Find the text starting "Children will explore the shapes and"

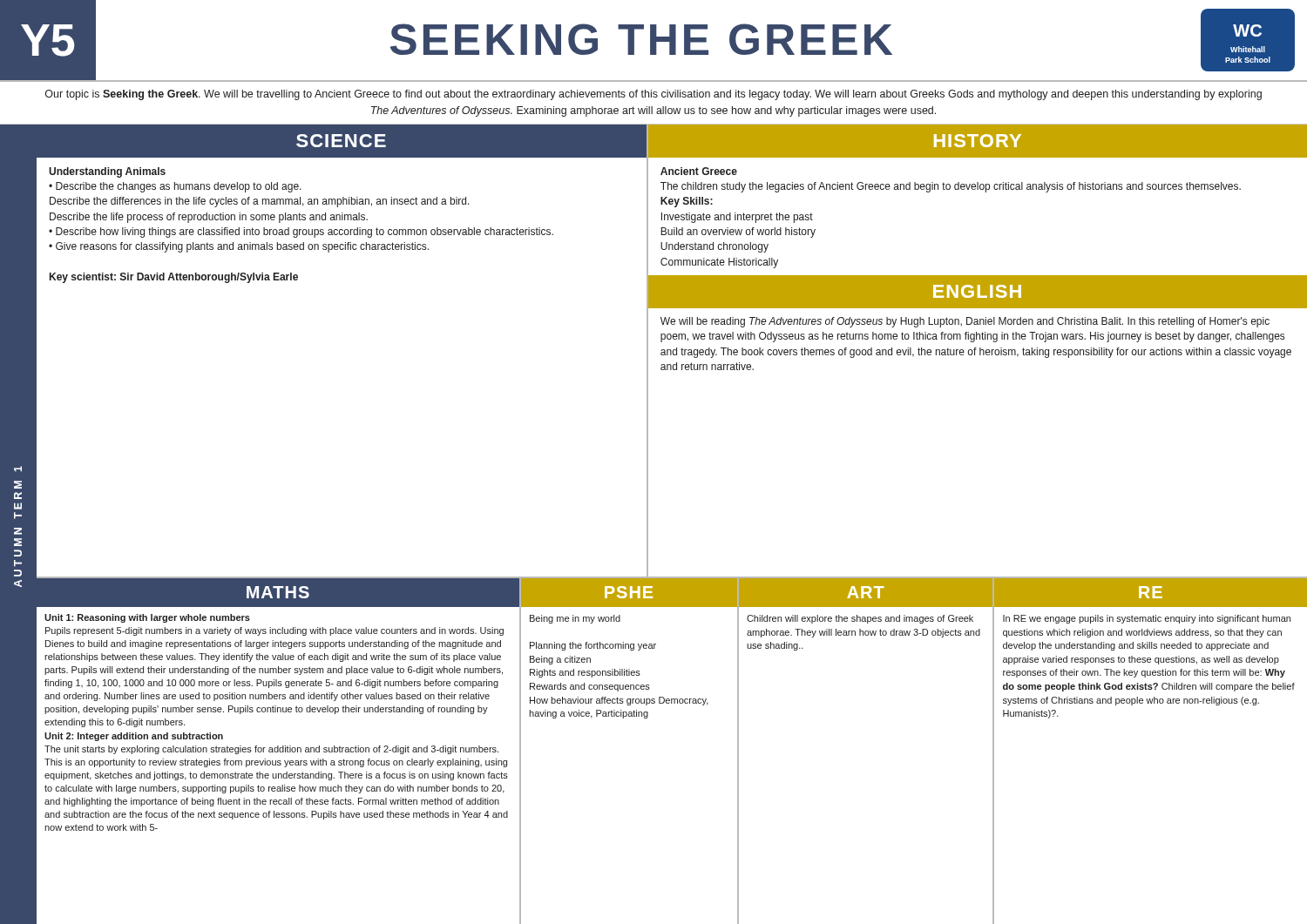click(x=864, y=632)
